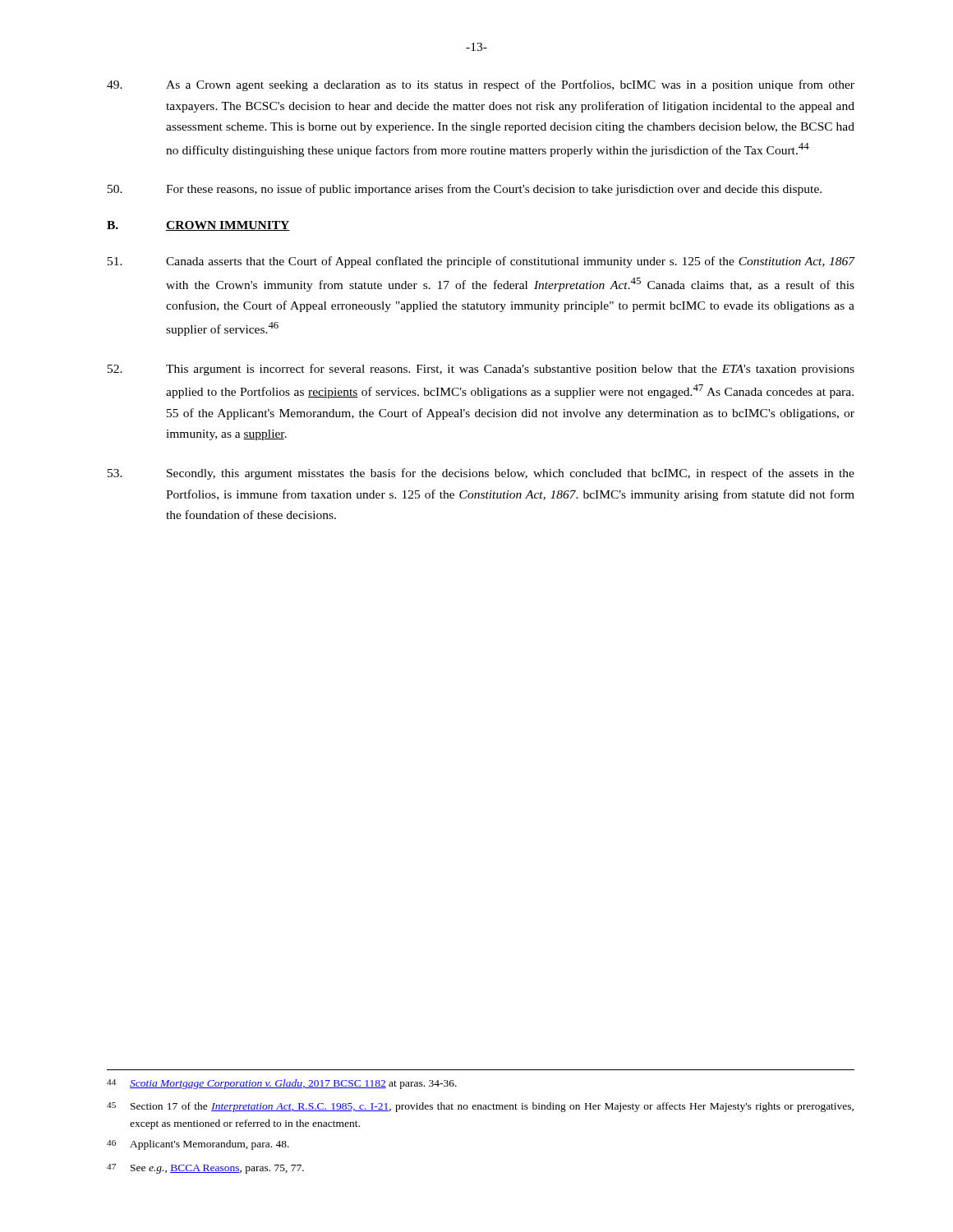
Task: Locate the footnote with the text "46 Applicant's Memorandum, para. 48."
Action: click(x=198, y=1145)
